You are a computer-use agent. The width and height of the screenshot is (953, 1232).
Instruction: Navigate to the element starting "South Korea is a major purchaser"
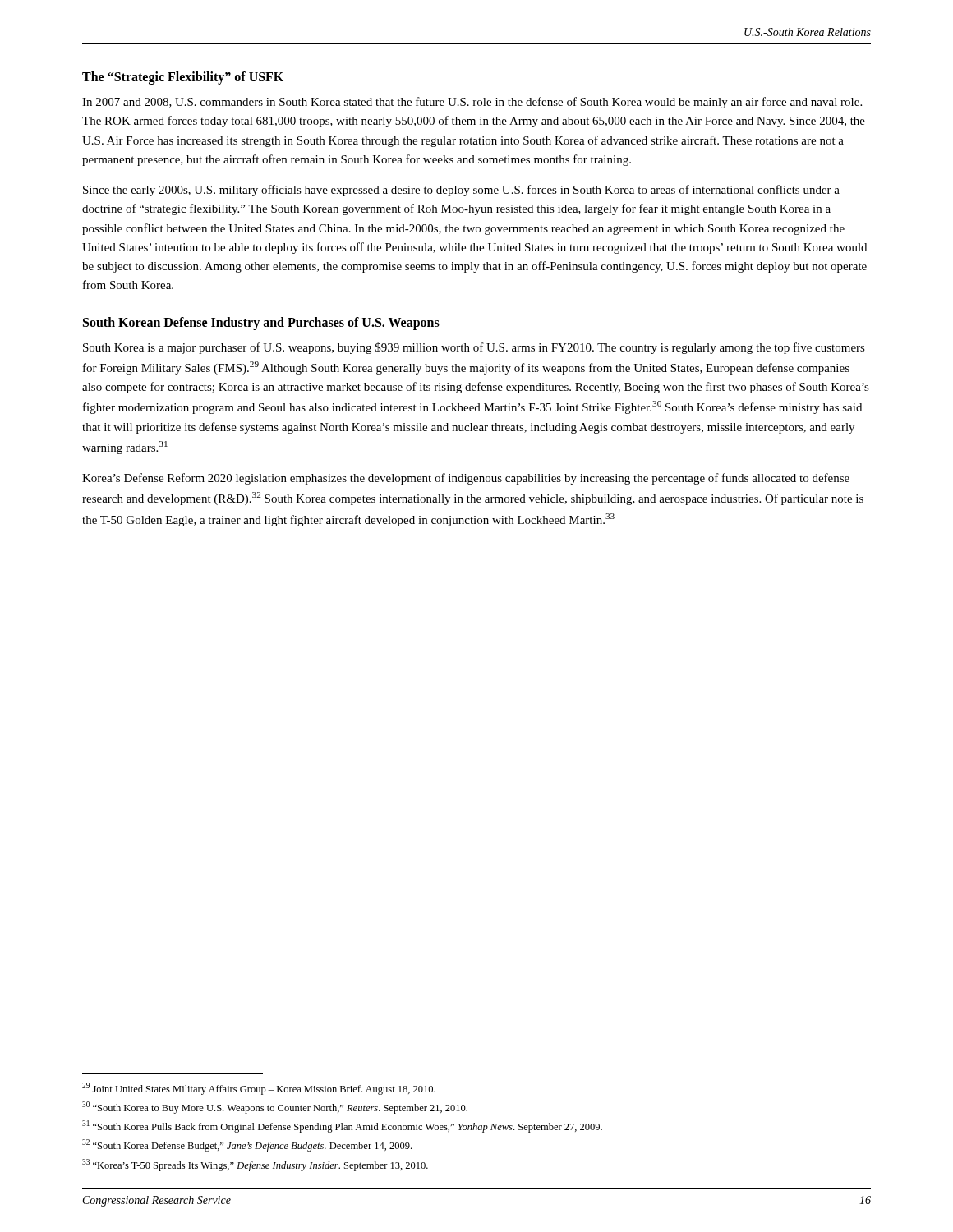tap(476, 398)
